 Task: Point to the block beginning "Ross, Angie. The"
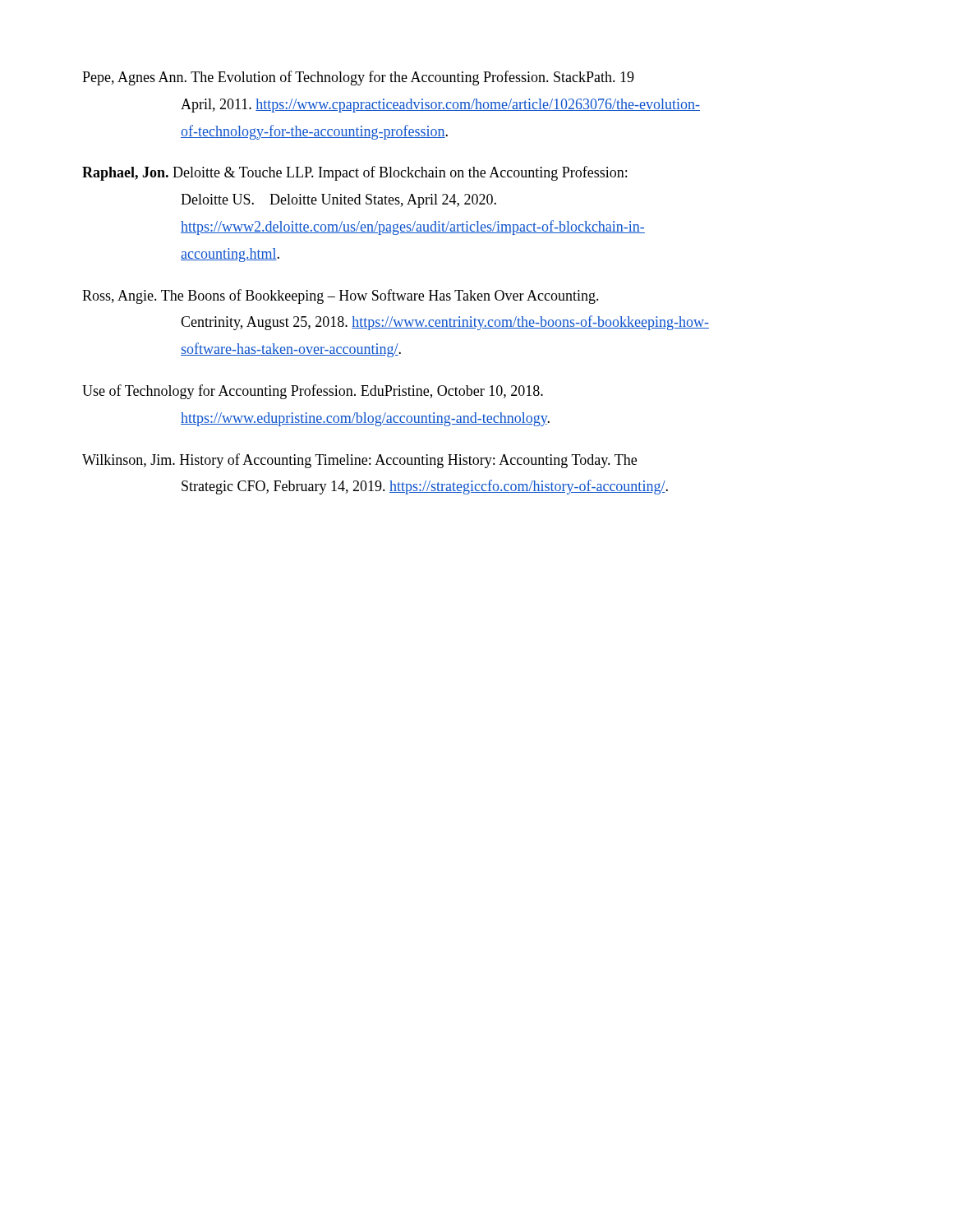(468, 323)
